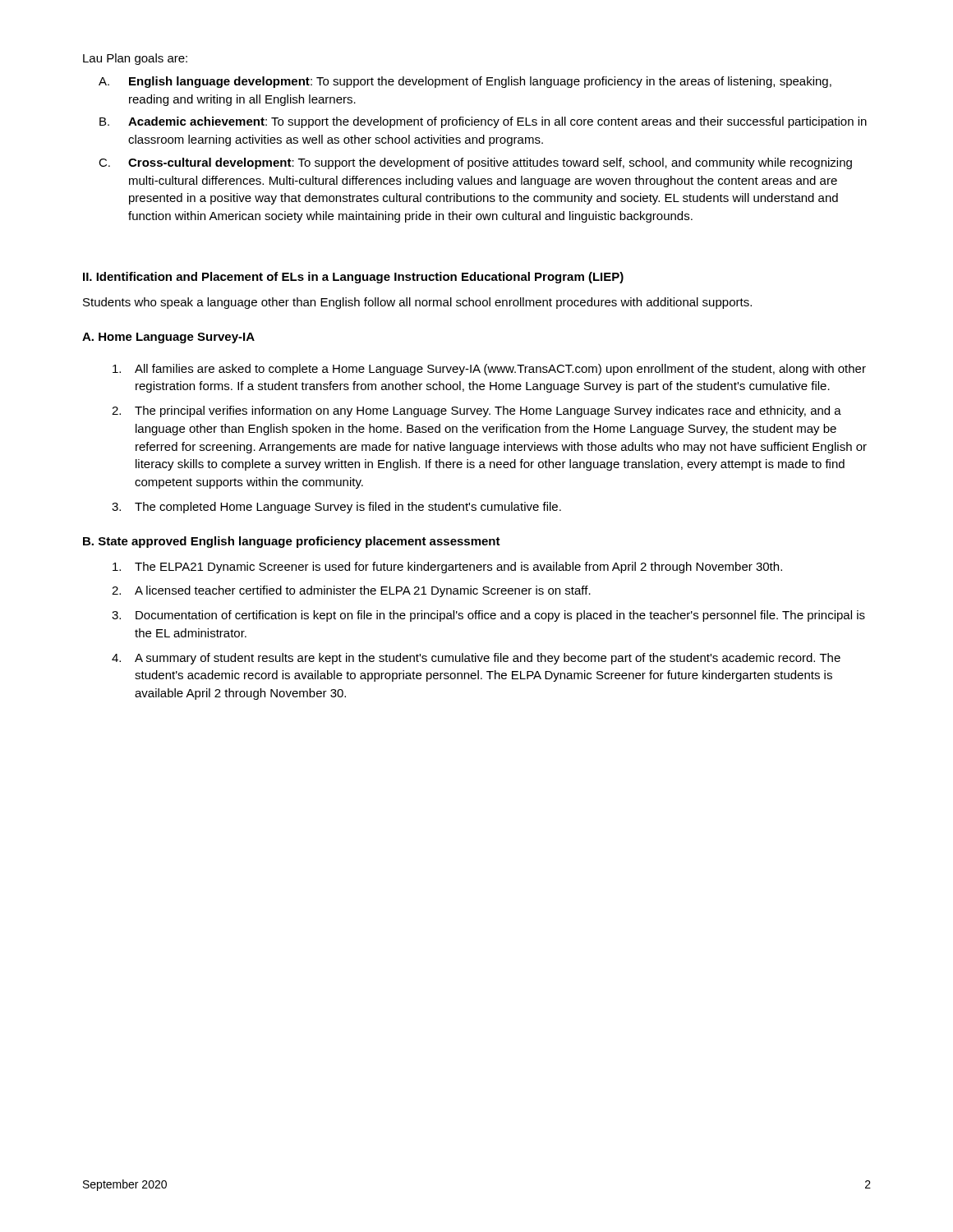Click on the passage starting "A. Home Language Survey-IA"
953x1232 pixels.
click(168, 336)
